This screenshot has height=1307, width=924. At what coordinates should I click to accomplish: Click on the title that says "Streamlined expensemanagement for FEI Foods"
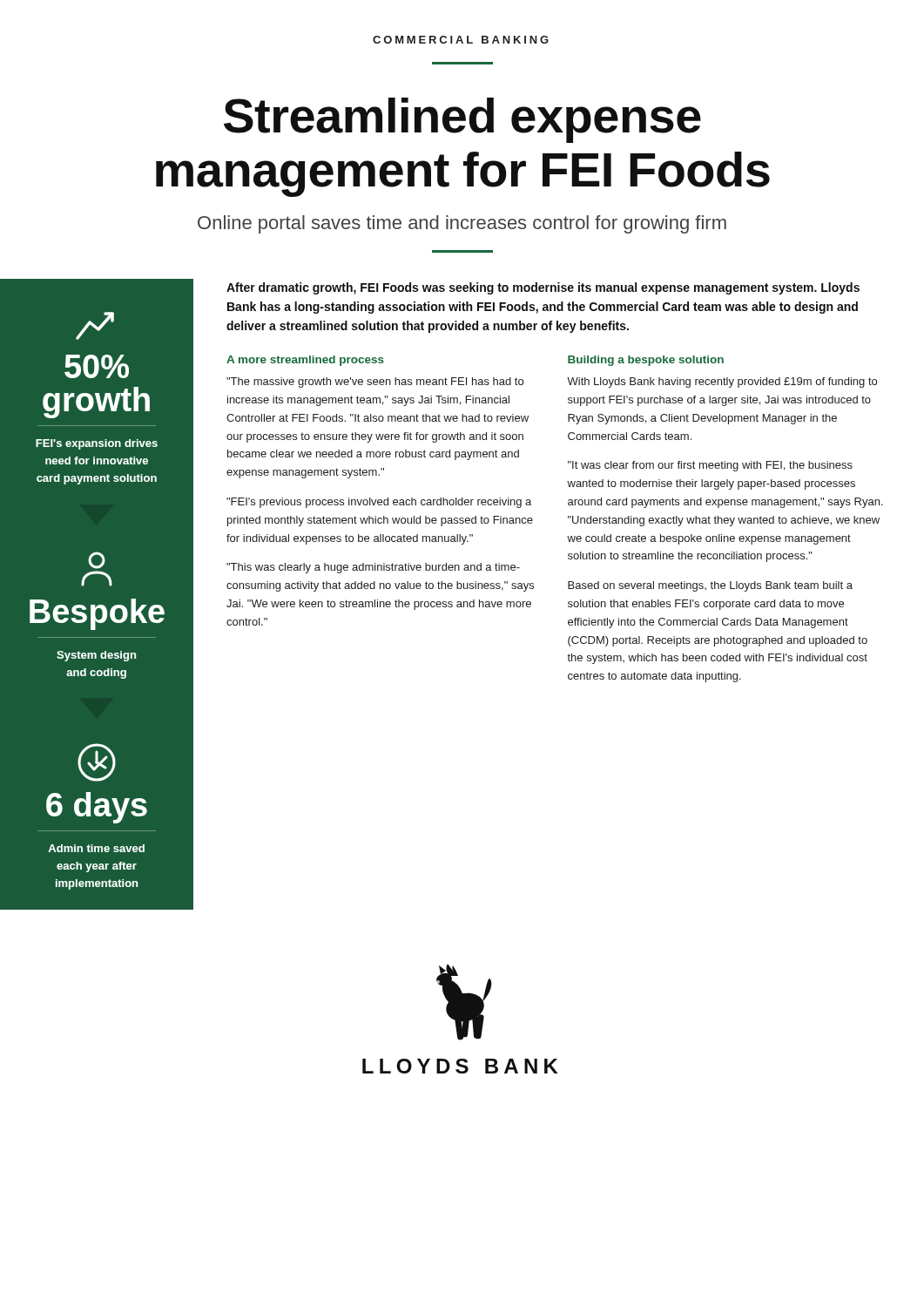pos(462,143)
